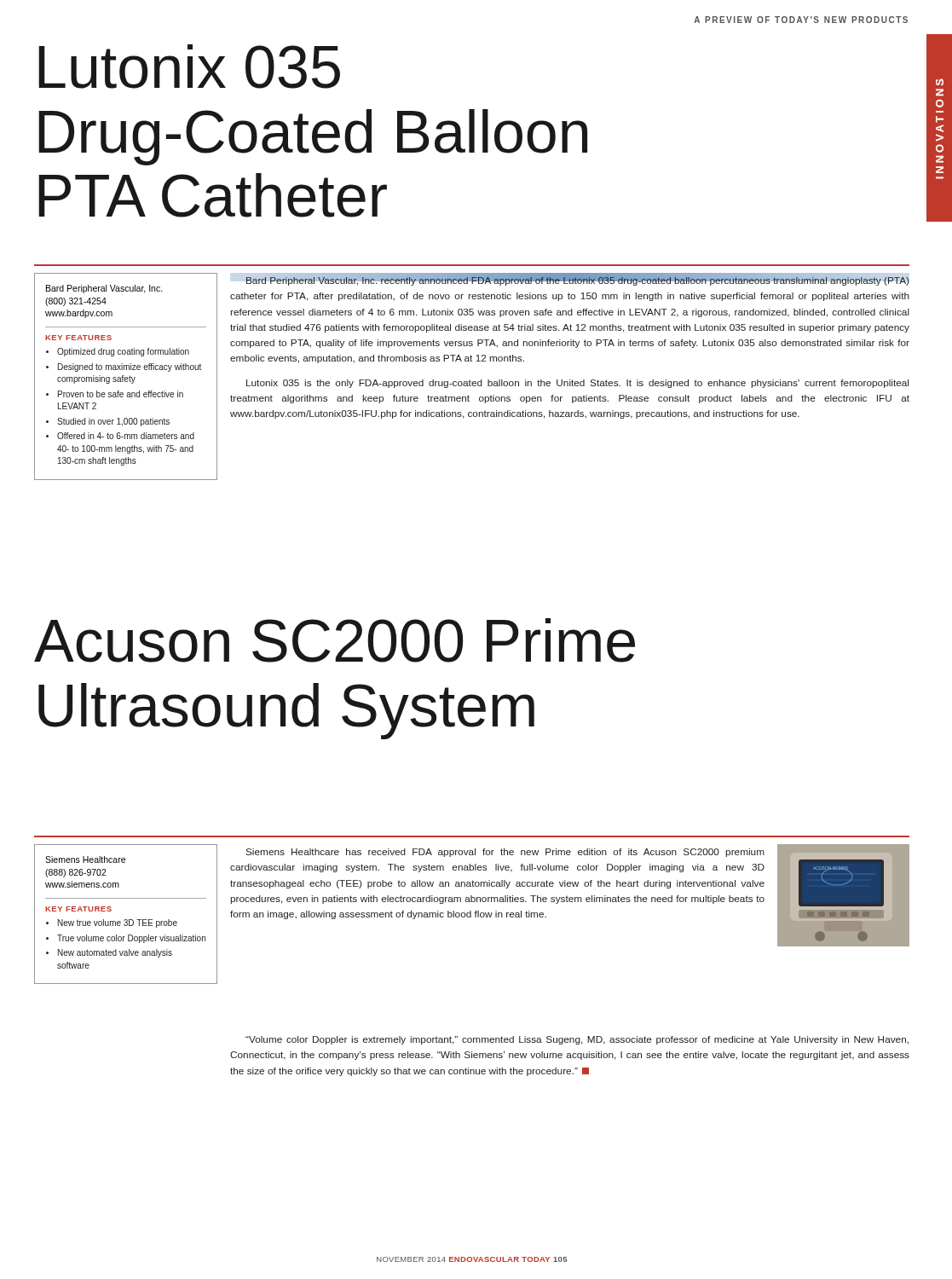Select the text block that reads "“Volume color Doppler is extremely important,” commented Lissa"
The image size is (952, 1279).
coord(570,1055)
